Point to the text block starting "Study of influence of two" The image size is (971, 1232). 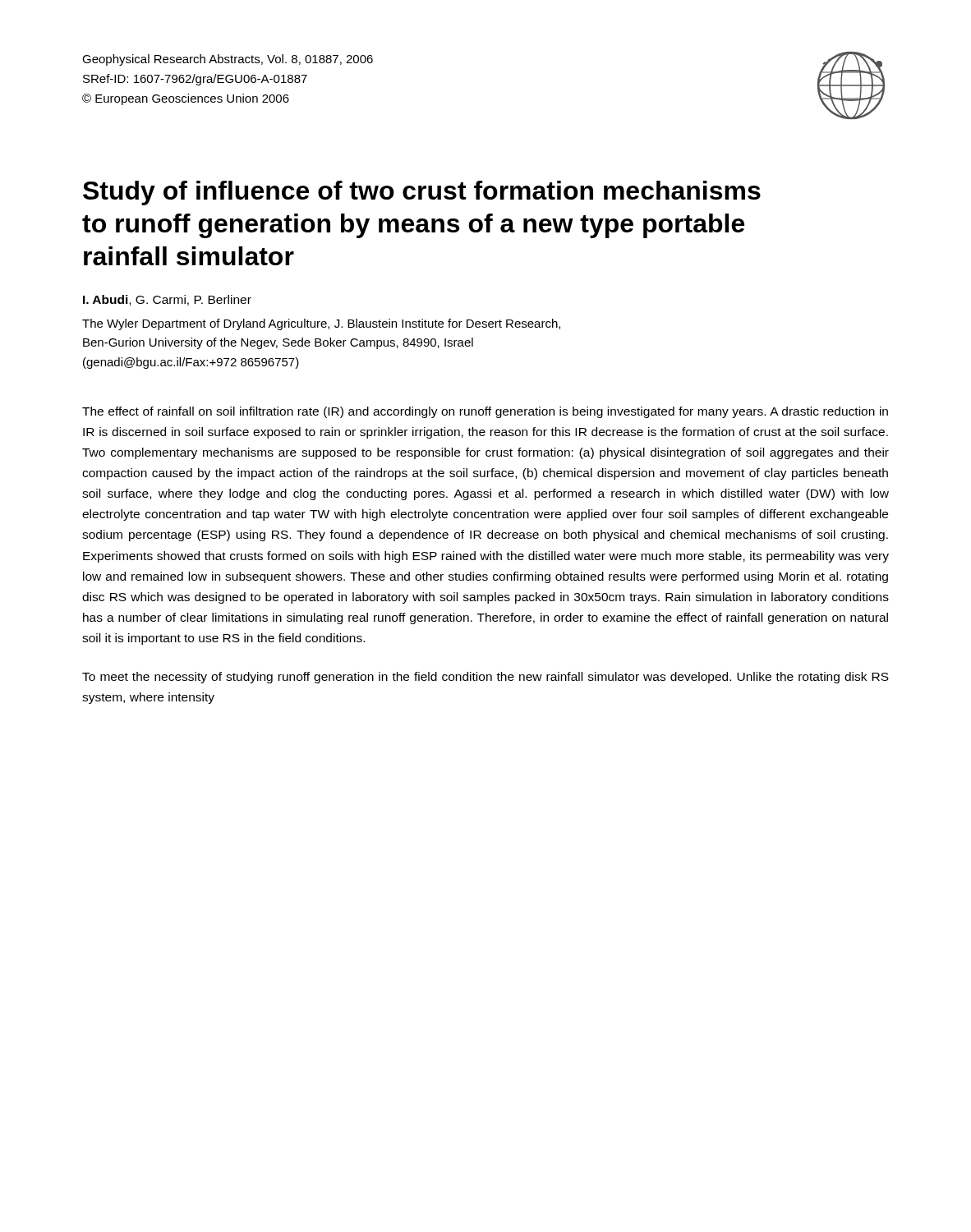[x=422, y=223]
